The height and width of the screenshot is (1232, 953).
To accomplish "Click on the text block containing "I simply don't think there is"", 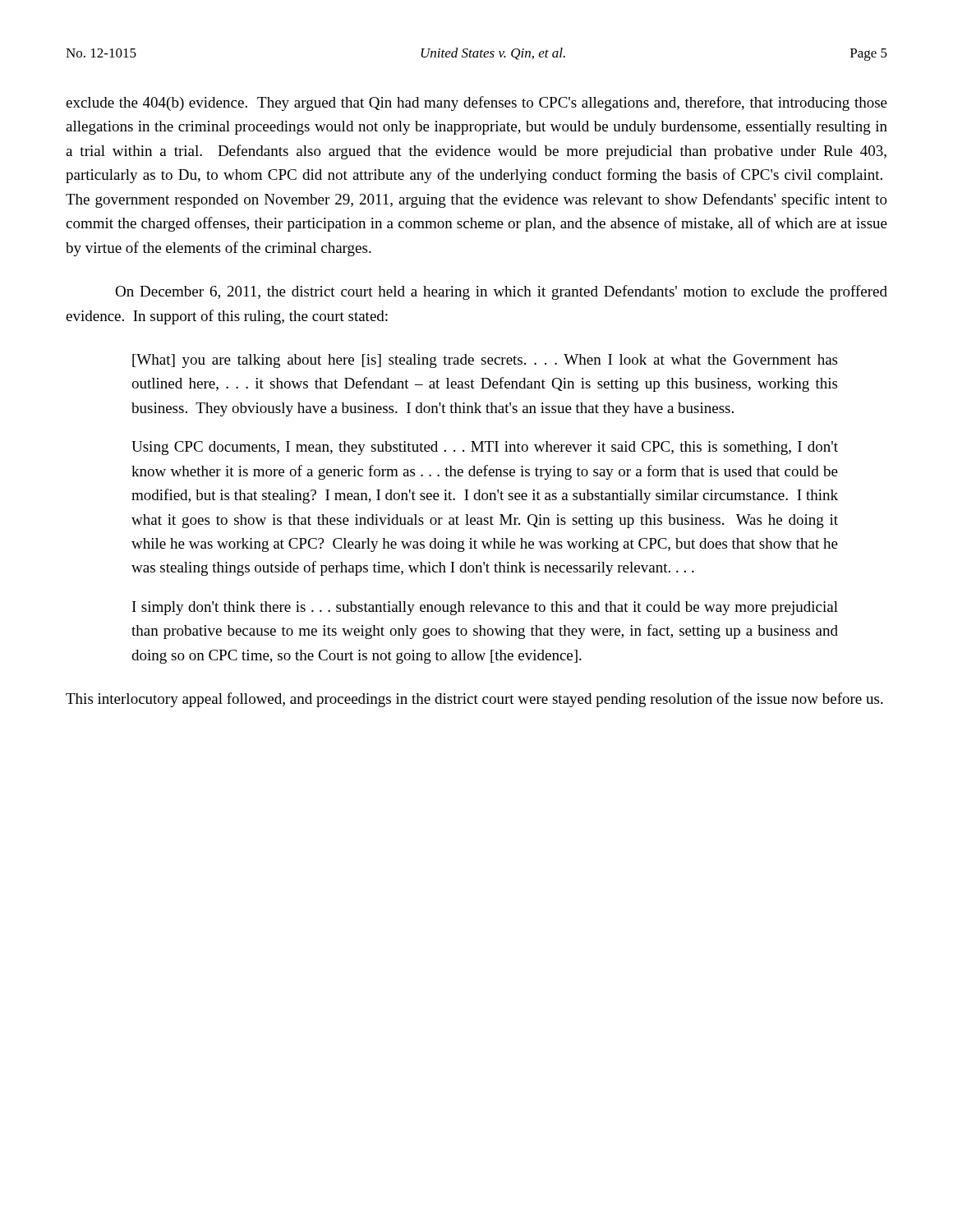I will (x=485, y=631).
